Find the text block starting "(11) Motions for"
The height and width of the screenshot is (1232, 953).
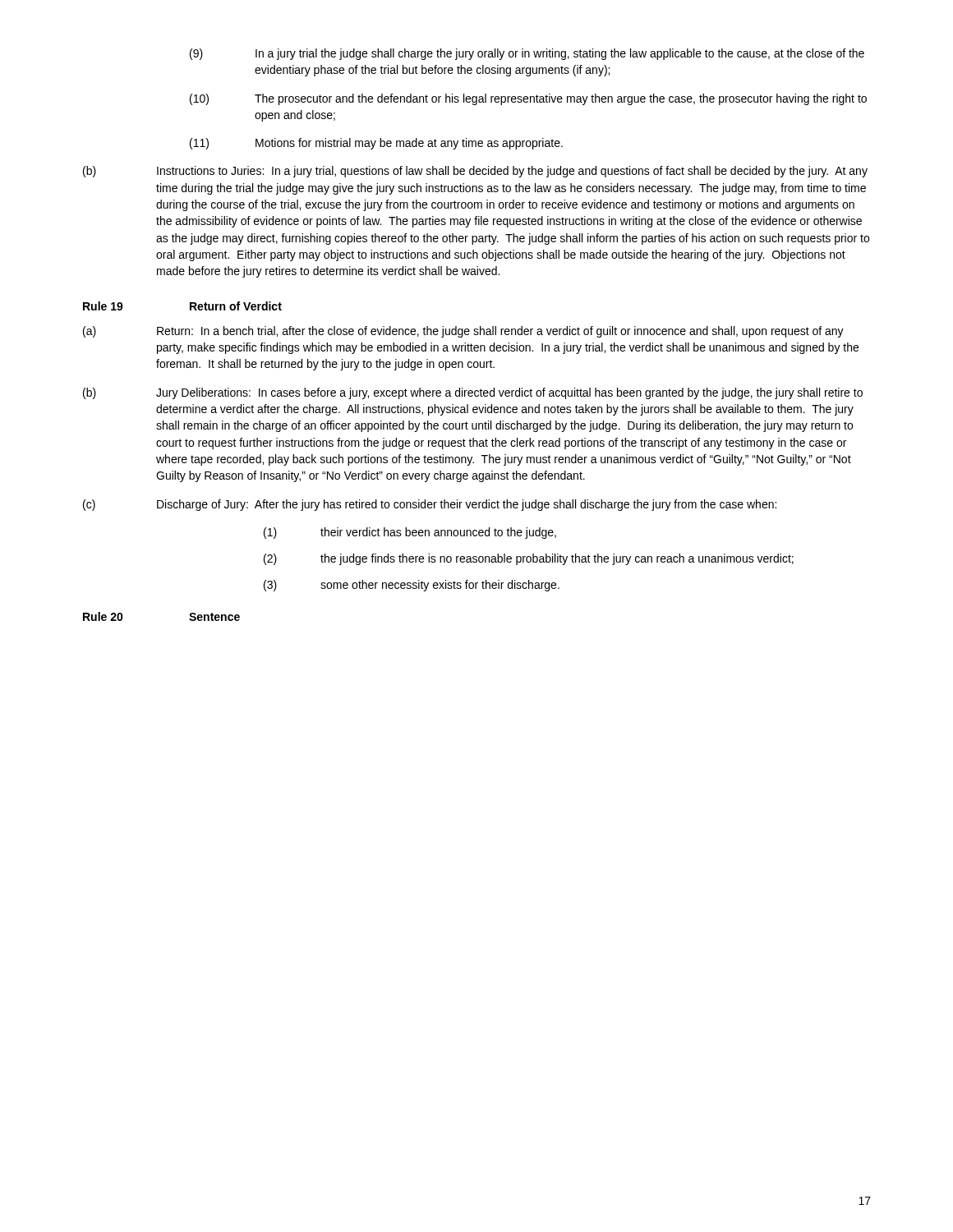pos(530,143)
